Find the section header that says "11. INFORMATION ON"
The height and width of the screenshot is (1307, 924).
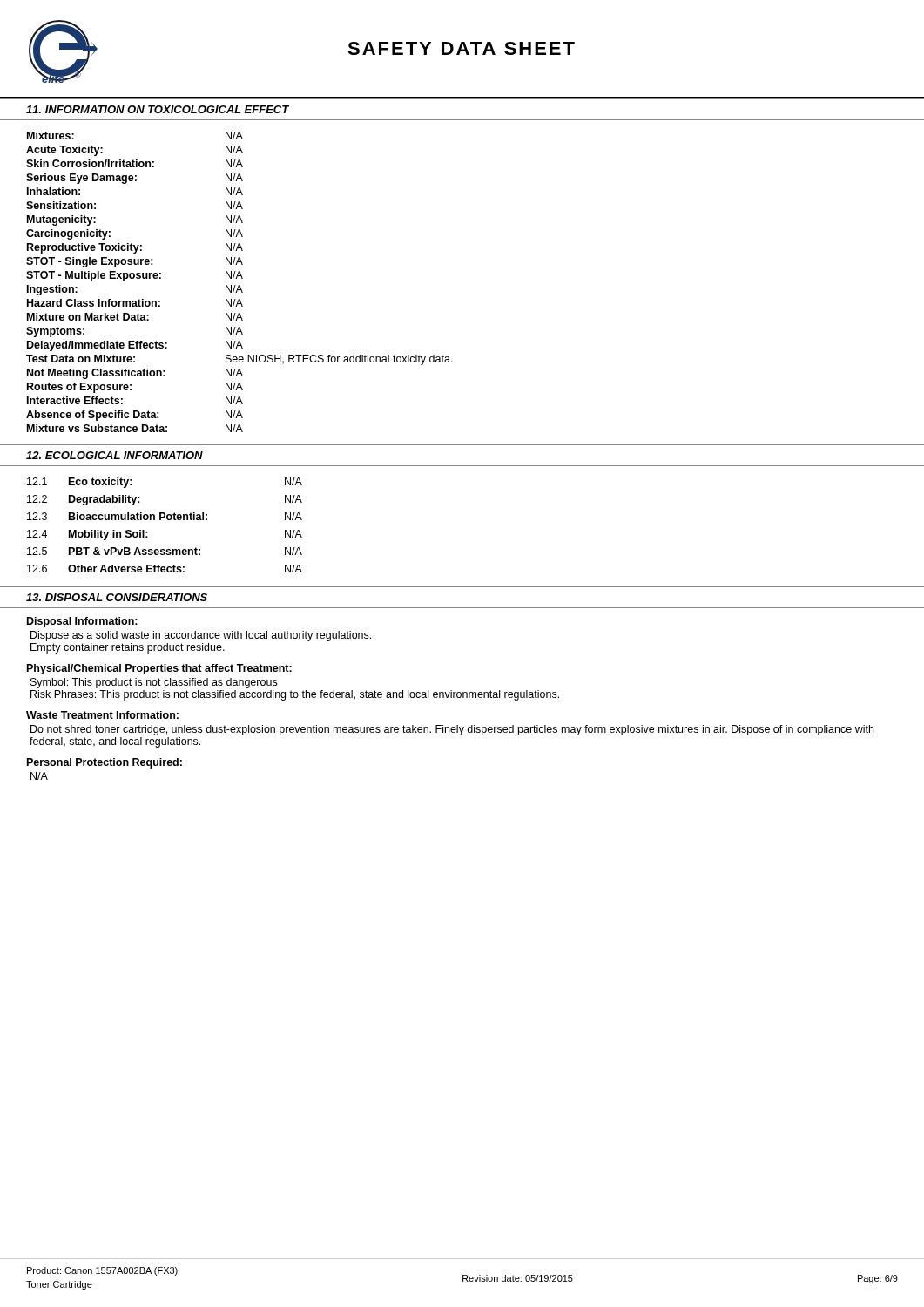pyautogui.click(x=157, y=109)
